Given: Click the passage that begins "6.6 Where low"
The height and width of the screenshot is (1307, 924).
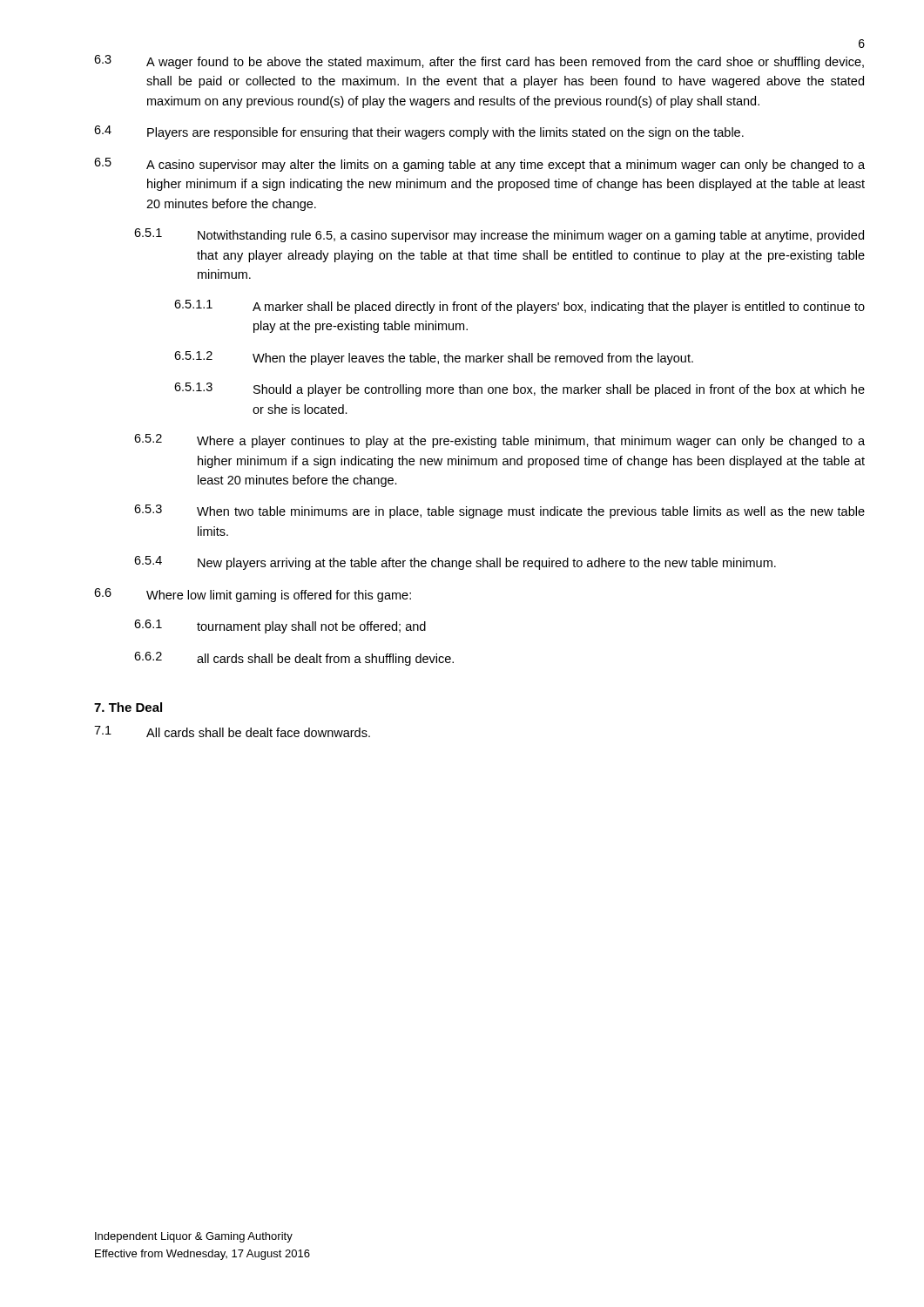Looking at the screenshot, I should click(253, 595).
